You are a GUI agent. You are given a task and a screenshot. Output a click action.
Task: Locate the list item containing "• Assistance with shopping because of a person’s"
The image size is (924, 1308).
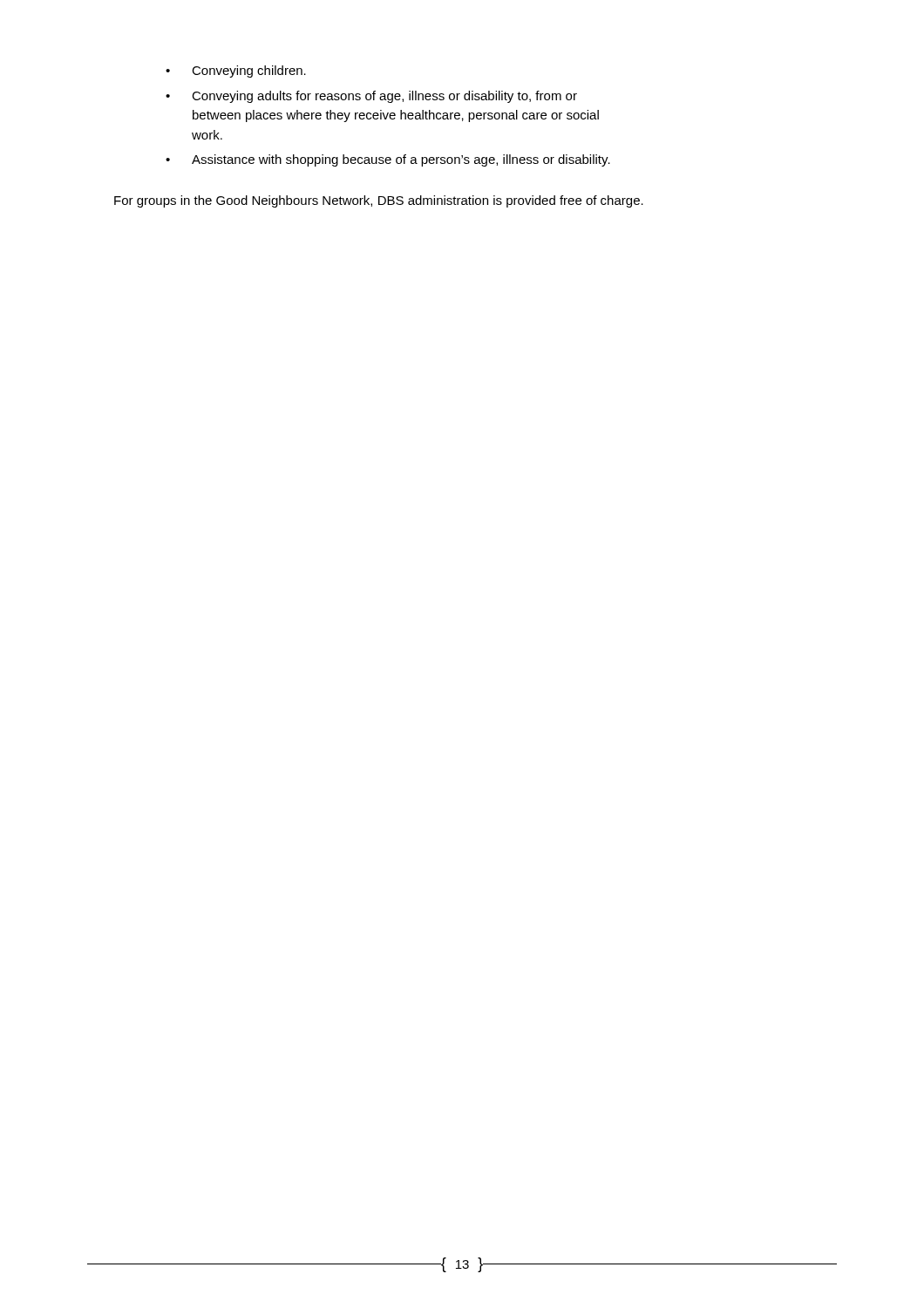point(388,160)
